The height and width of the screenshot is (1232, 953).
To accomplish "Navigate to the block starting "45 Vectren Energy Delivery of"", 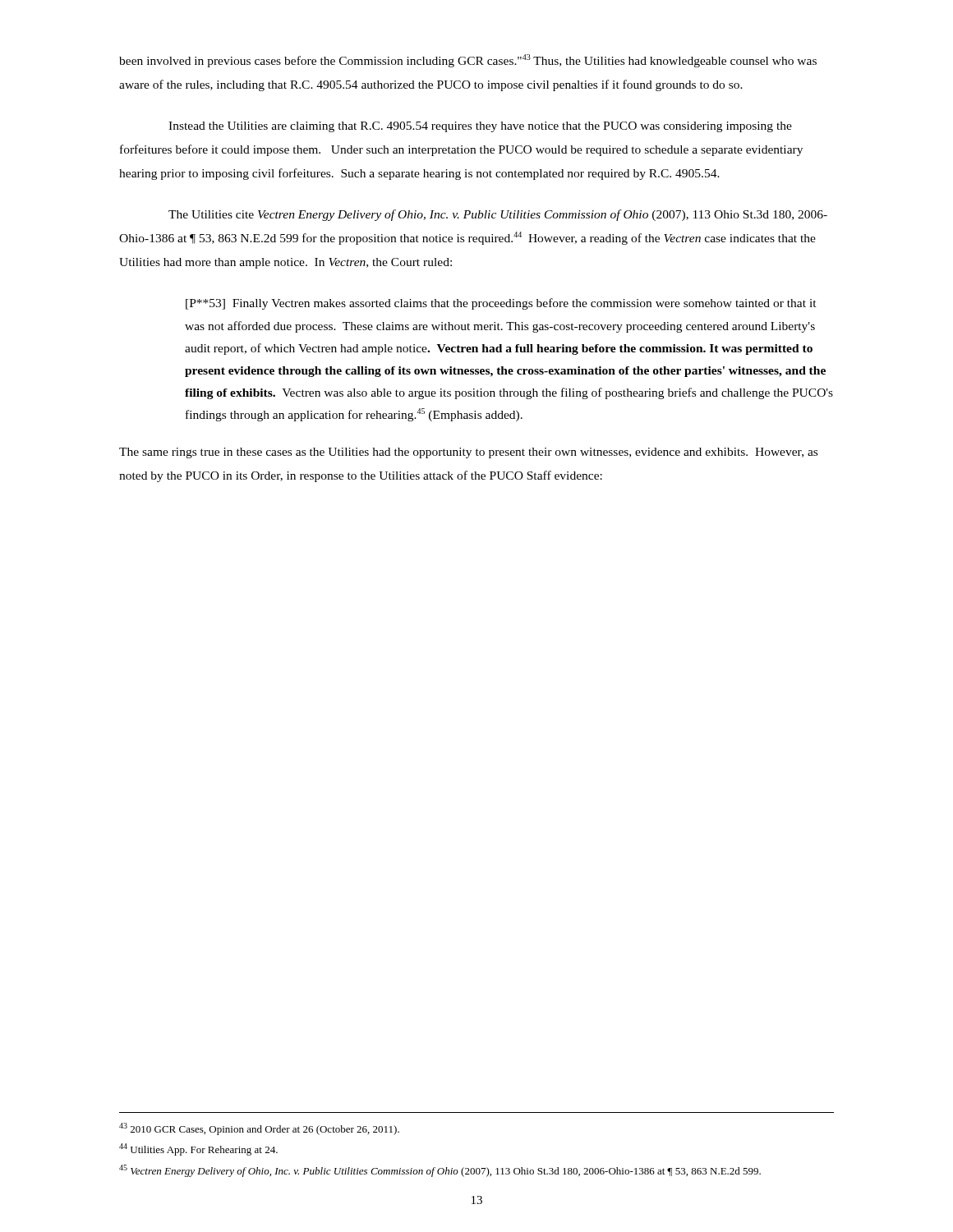I will [x=440, y=1170].
